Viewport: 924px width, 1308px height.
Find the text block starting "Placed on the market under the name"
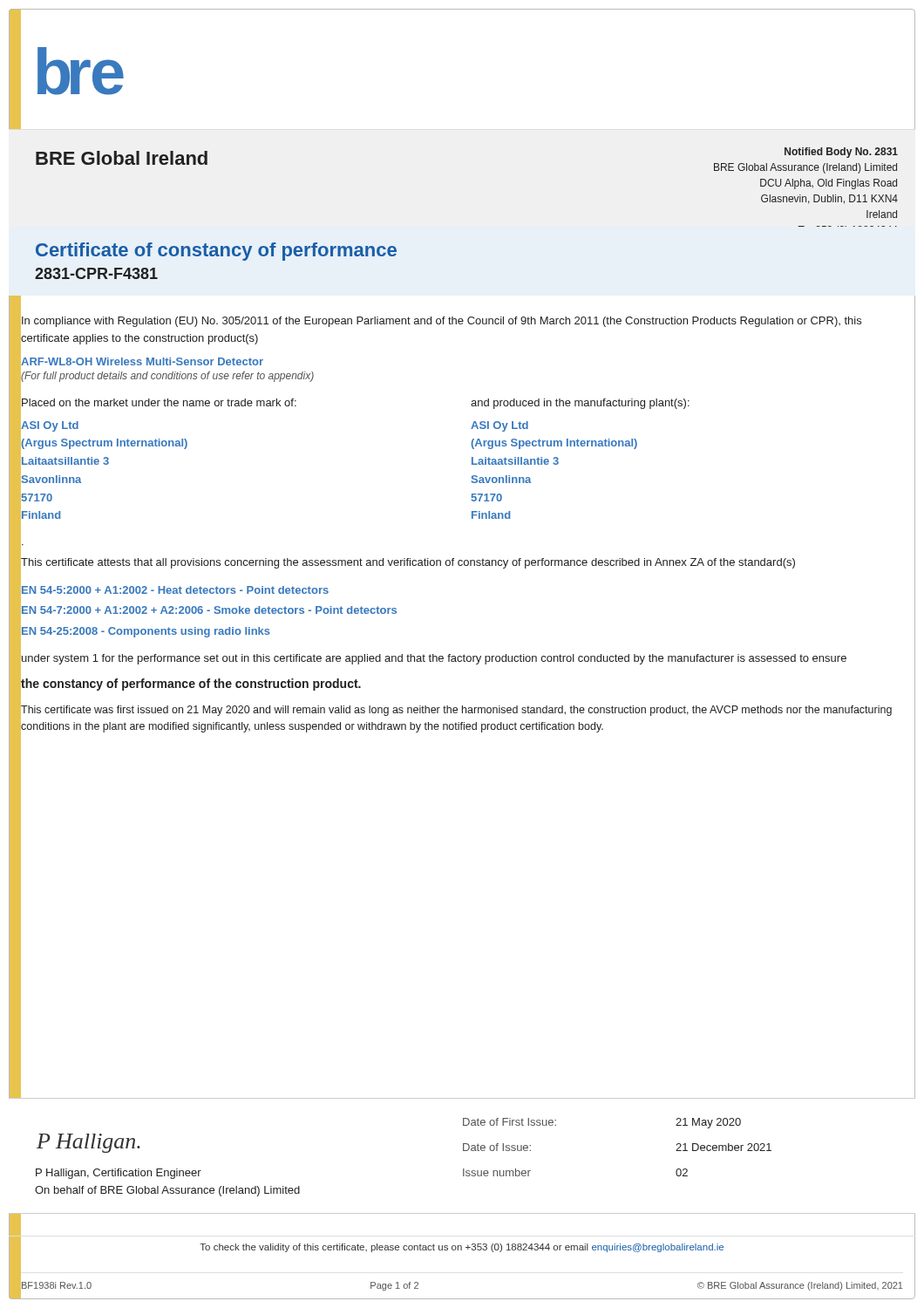[x=159, y=402]
